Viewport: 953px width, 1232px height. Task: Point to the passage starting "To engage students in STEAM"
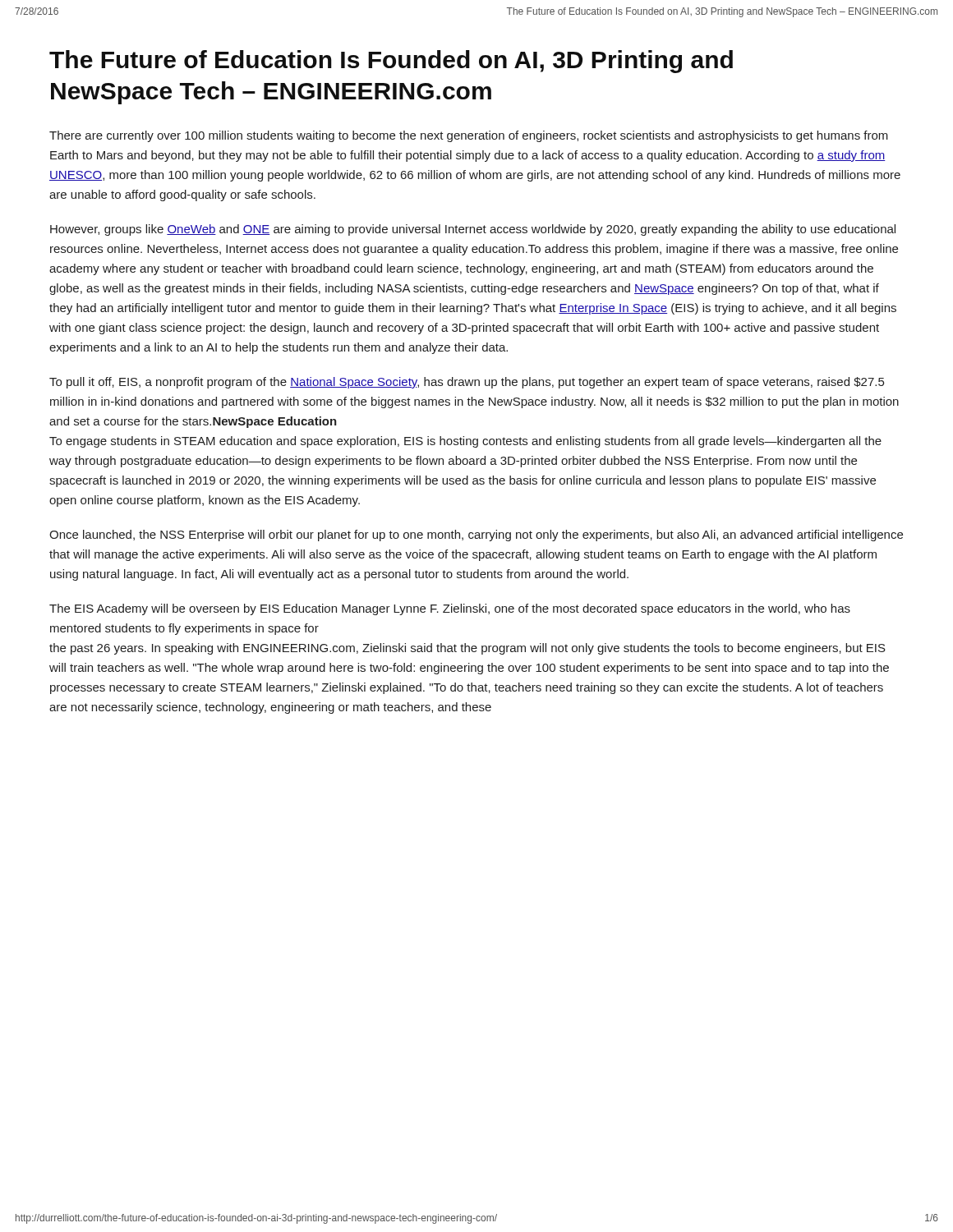click(465, 470)
